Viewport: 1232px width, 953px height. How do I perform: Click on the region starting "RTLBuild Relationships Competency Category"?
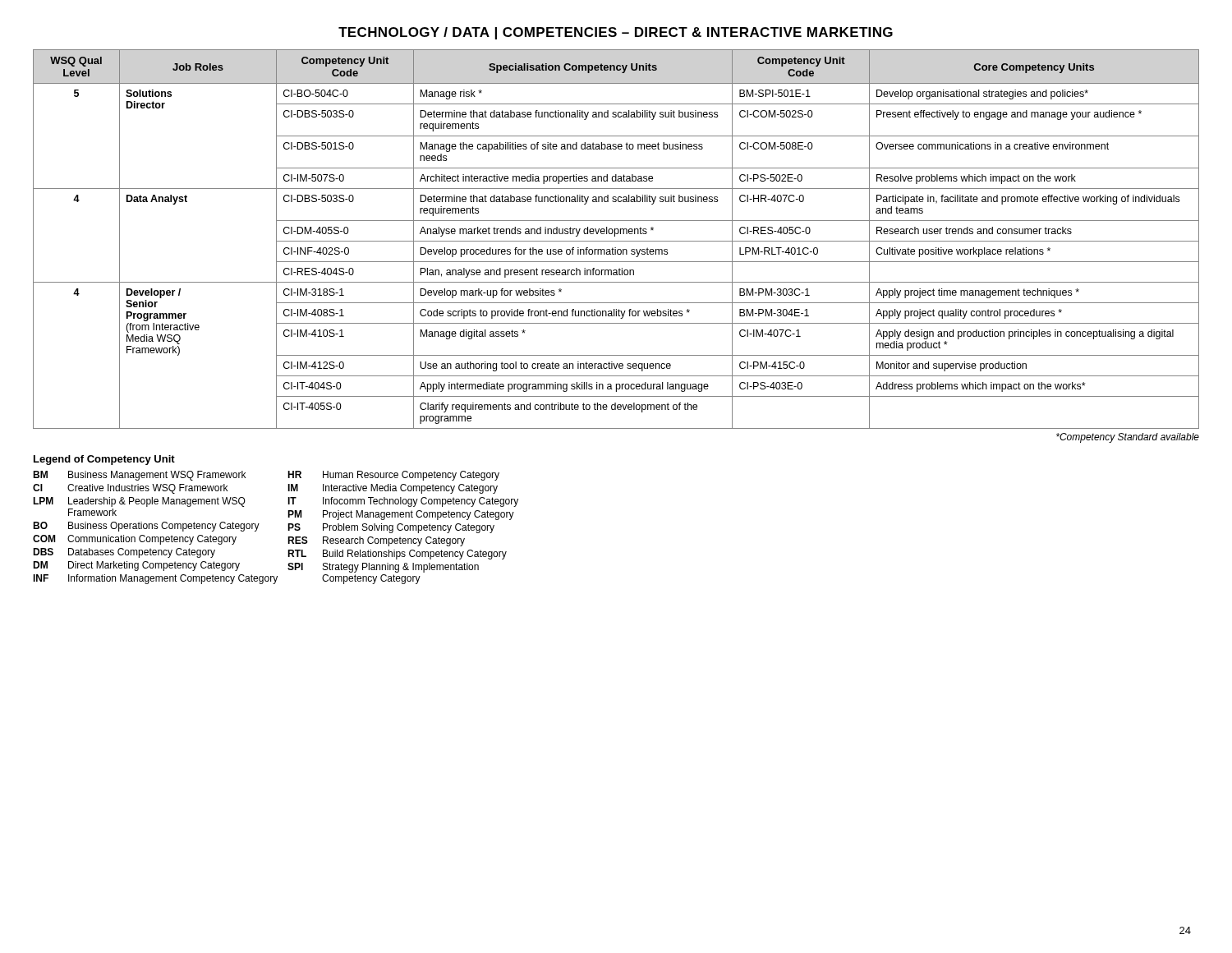pyautogui.click(x=411, y=554)
